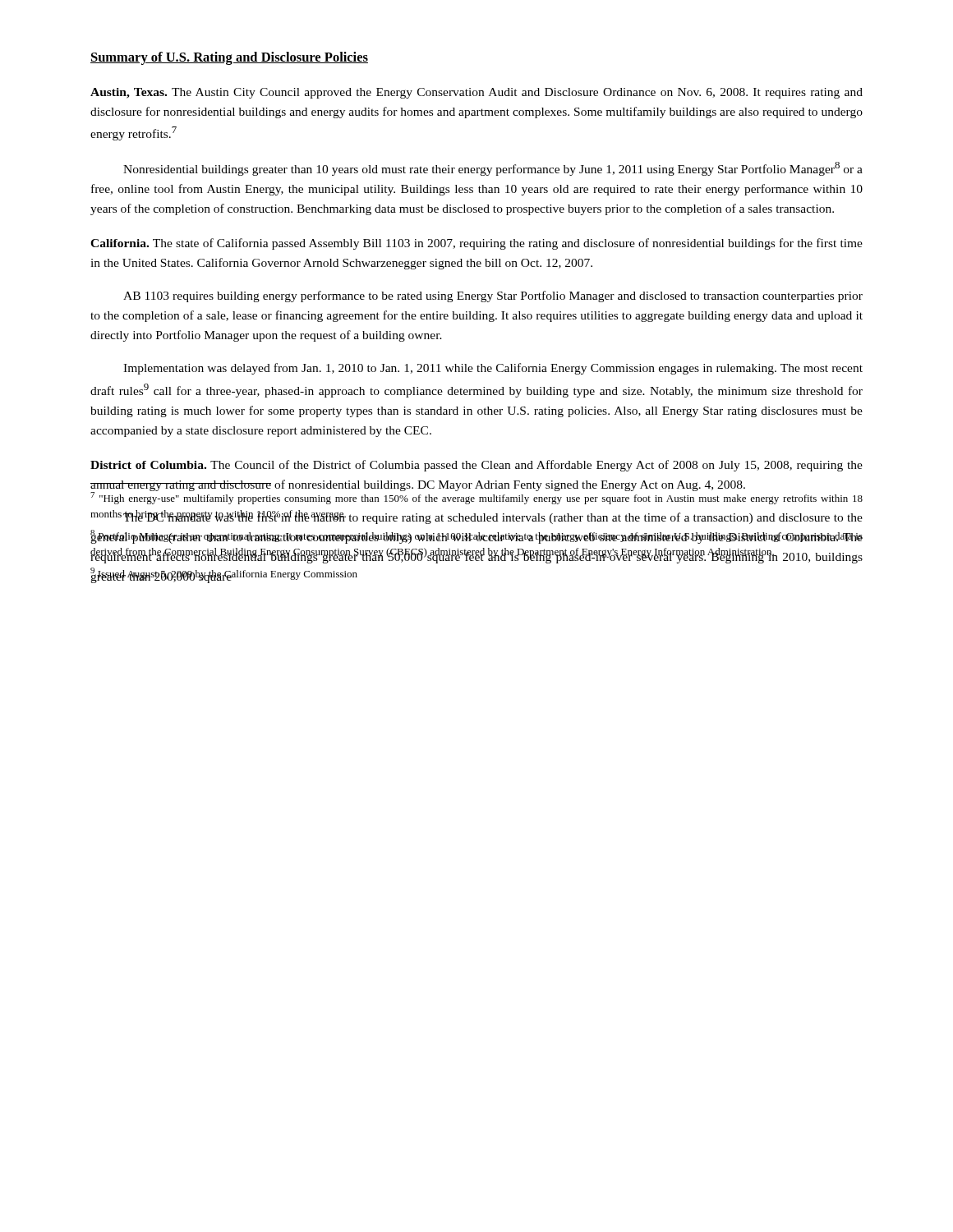Find the text starting "Austin, Texas. The Austin City Council"
Screen dimensions: 1232x953
point(476,113)
